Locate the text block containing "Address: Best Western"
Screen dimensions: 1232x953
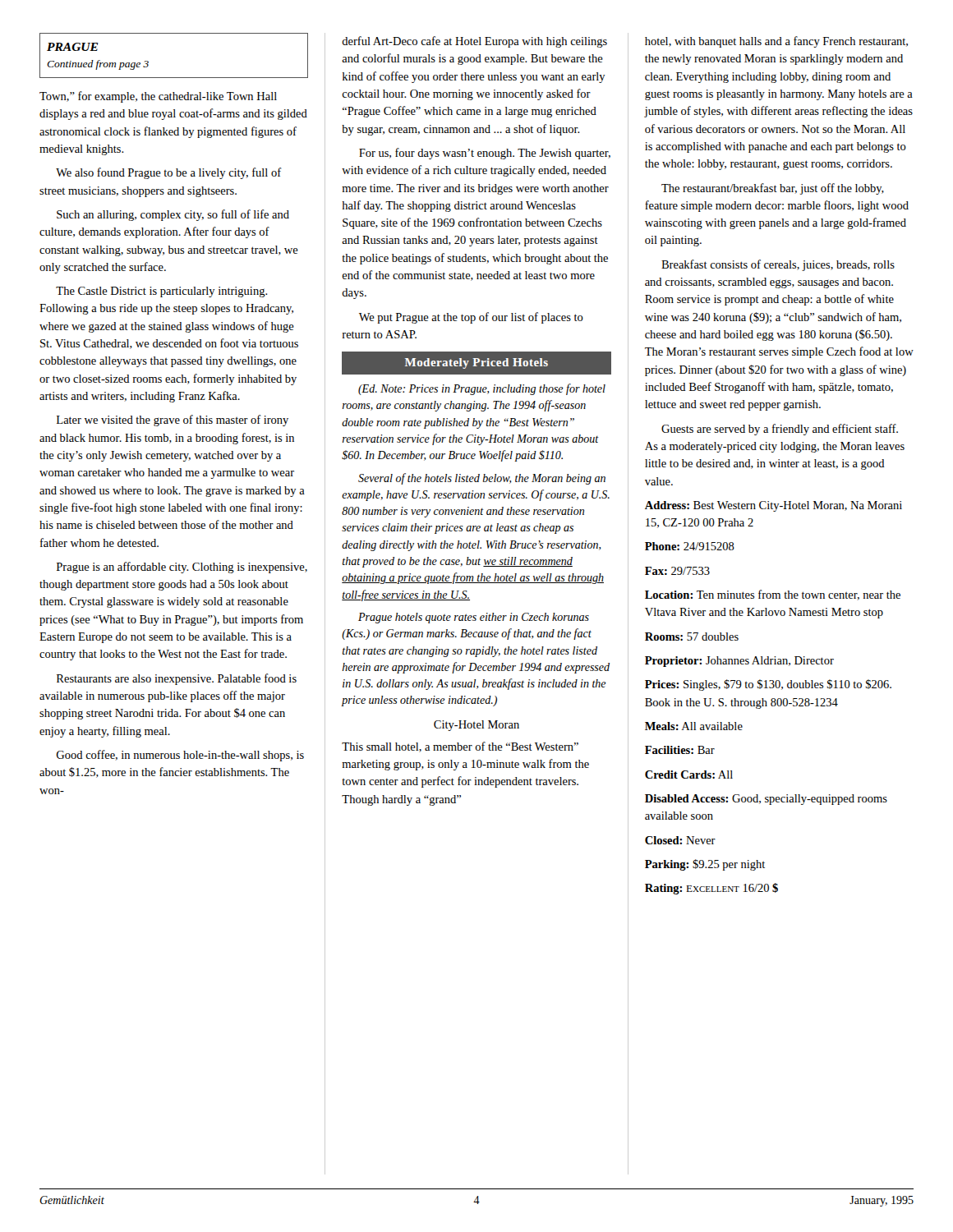point(779,697)
